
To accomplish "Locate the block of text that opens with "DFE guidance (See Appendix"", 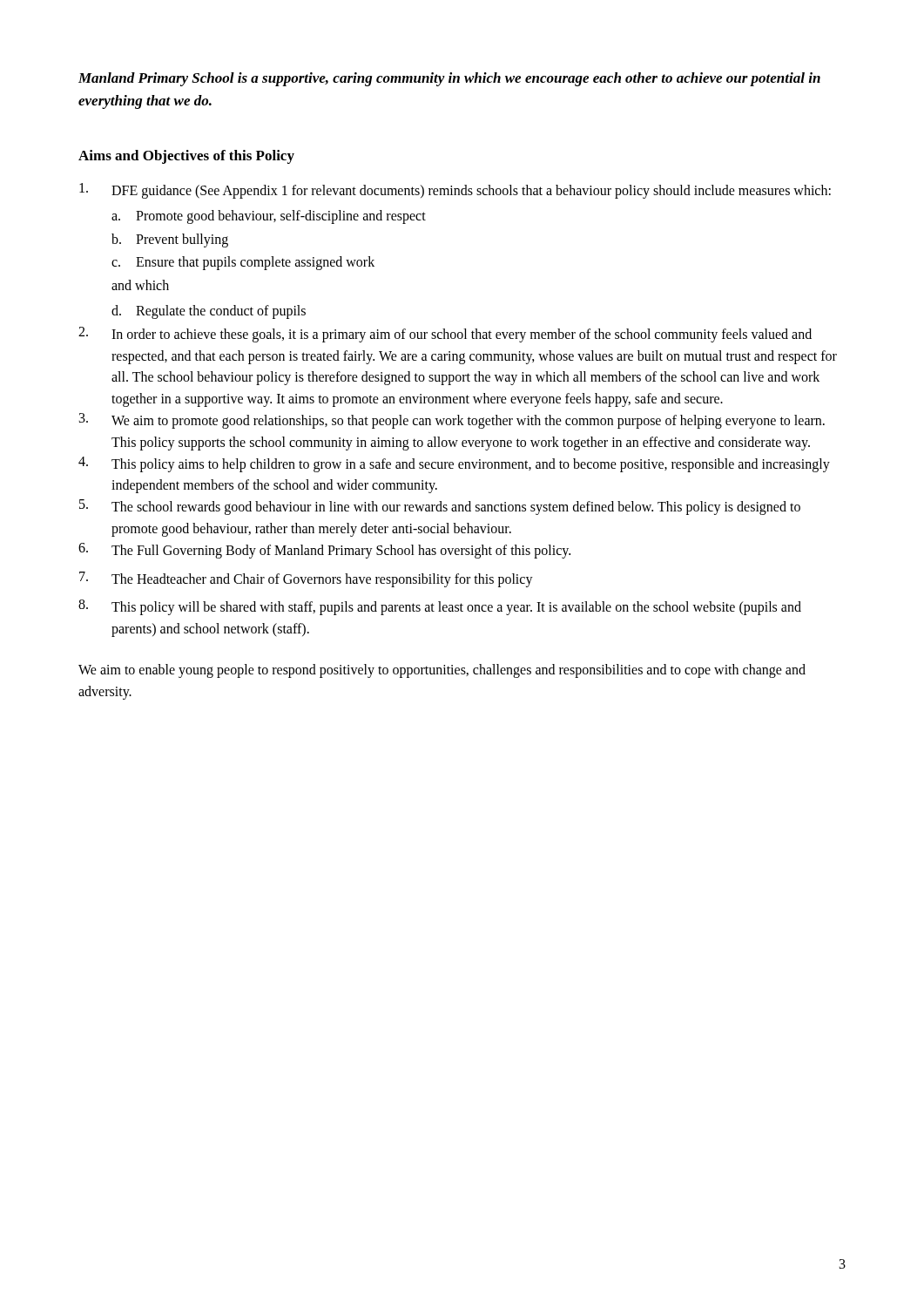I will 455,191.
